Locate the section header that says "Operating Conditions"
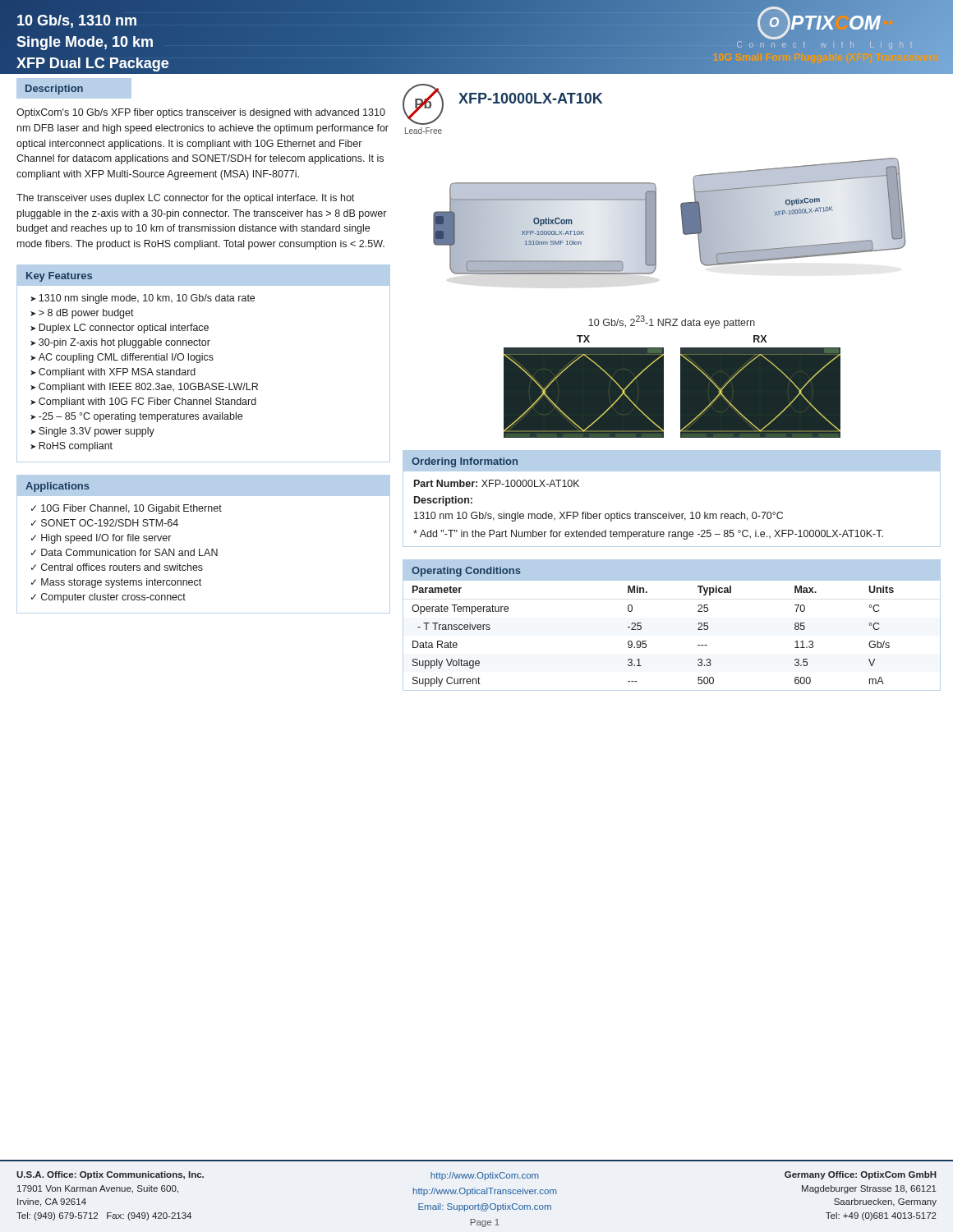 pyautogui.click(x=466, y=571)
